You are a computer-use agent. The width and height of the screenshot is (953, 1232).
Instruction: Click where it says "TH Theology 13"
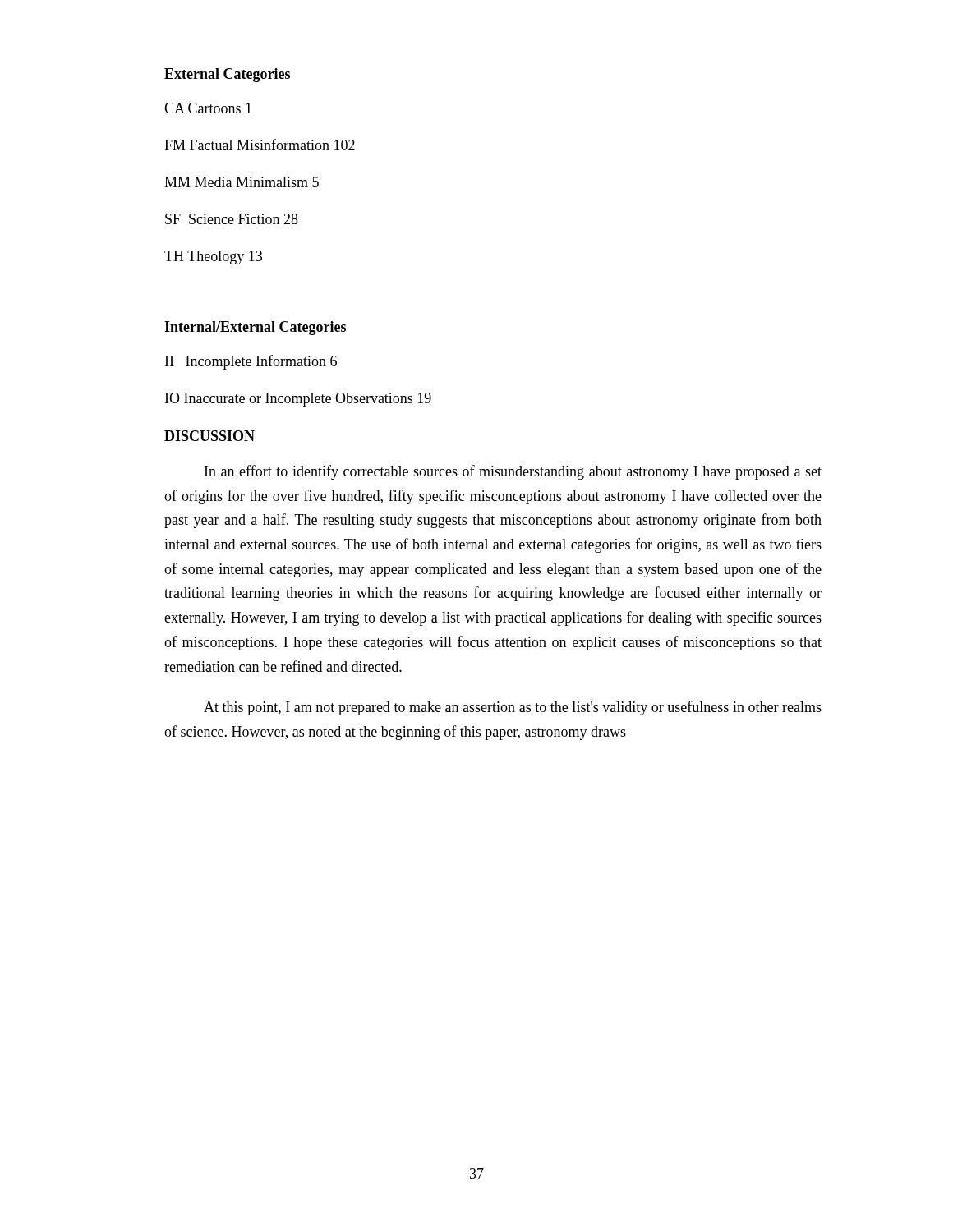tap(213, 256)
